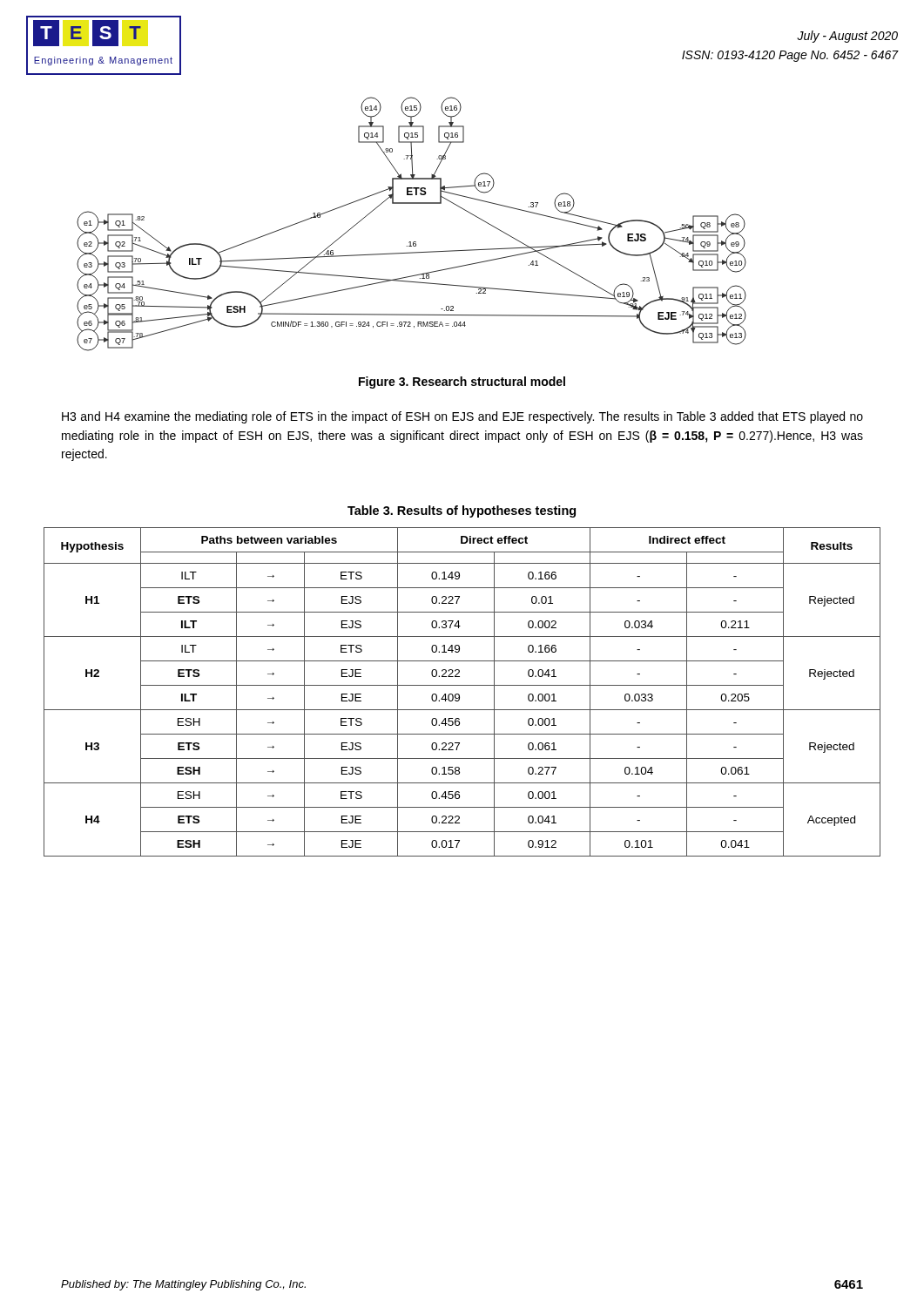Click on the engineering diagram
The width and height of the screenshot is (924, 1307).
[462, 227]
